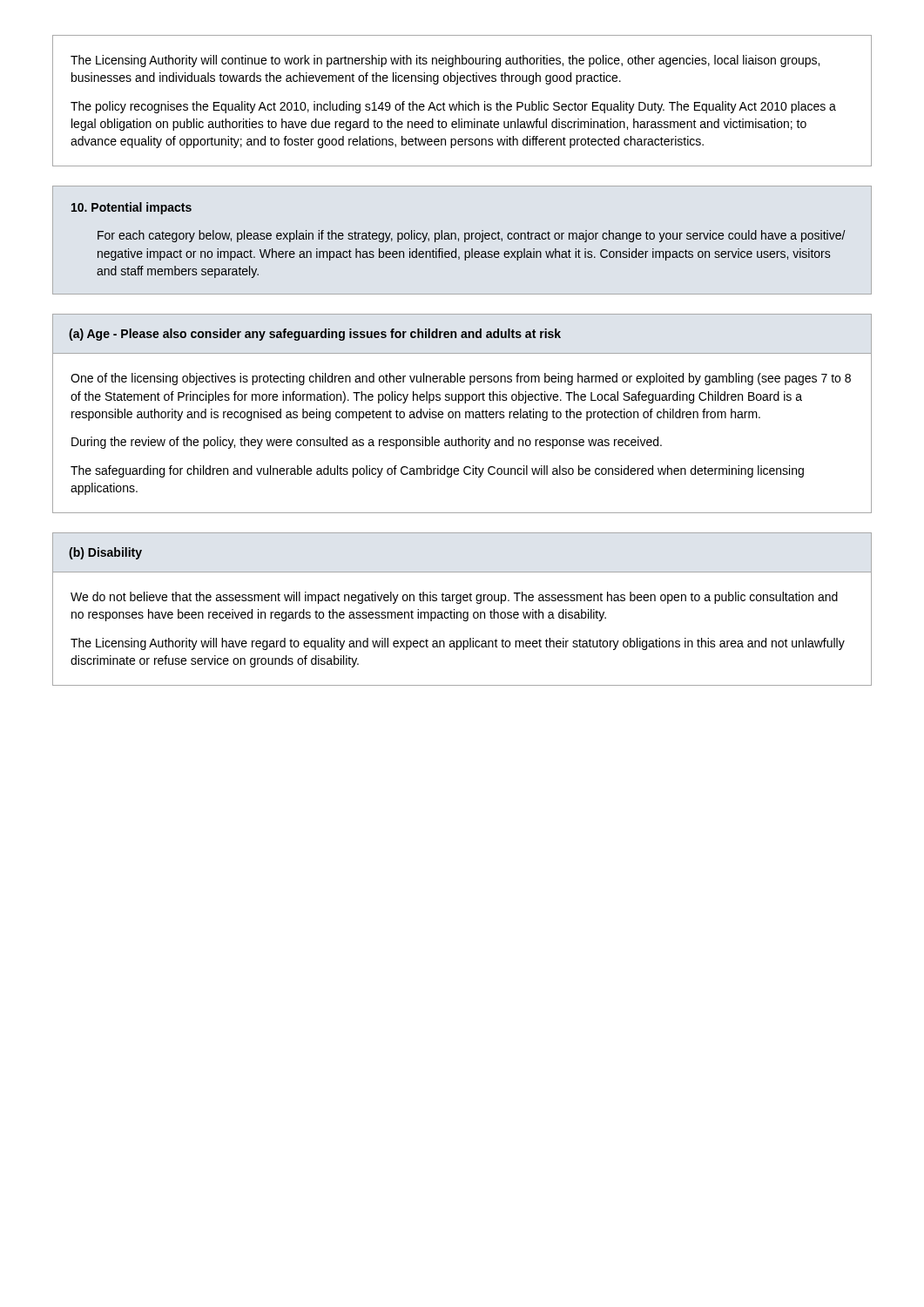924x1307 pixels.
Task: Click the passage that begins "The Licensing Authority will continue"
Action: (x=462, y=101)
